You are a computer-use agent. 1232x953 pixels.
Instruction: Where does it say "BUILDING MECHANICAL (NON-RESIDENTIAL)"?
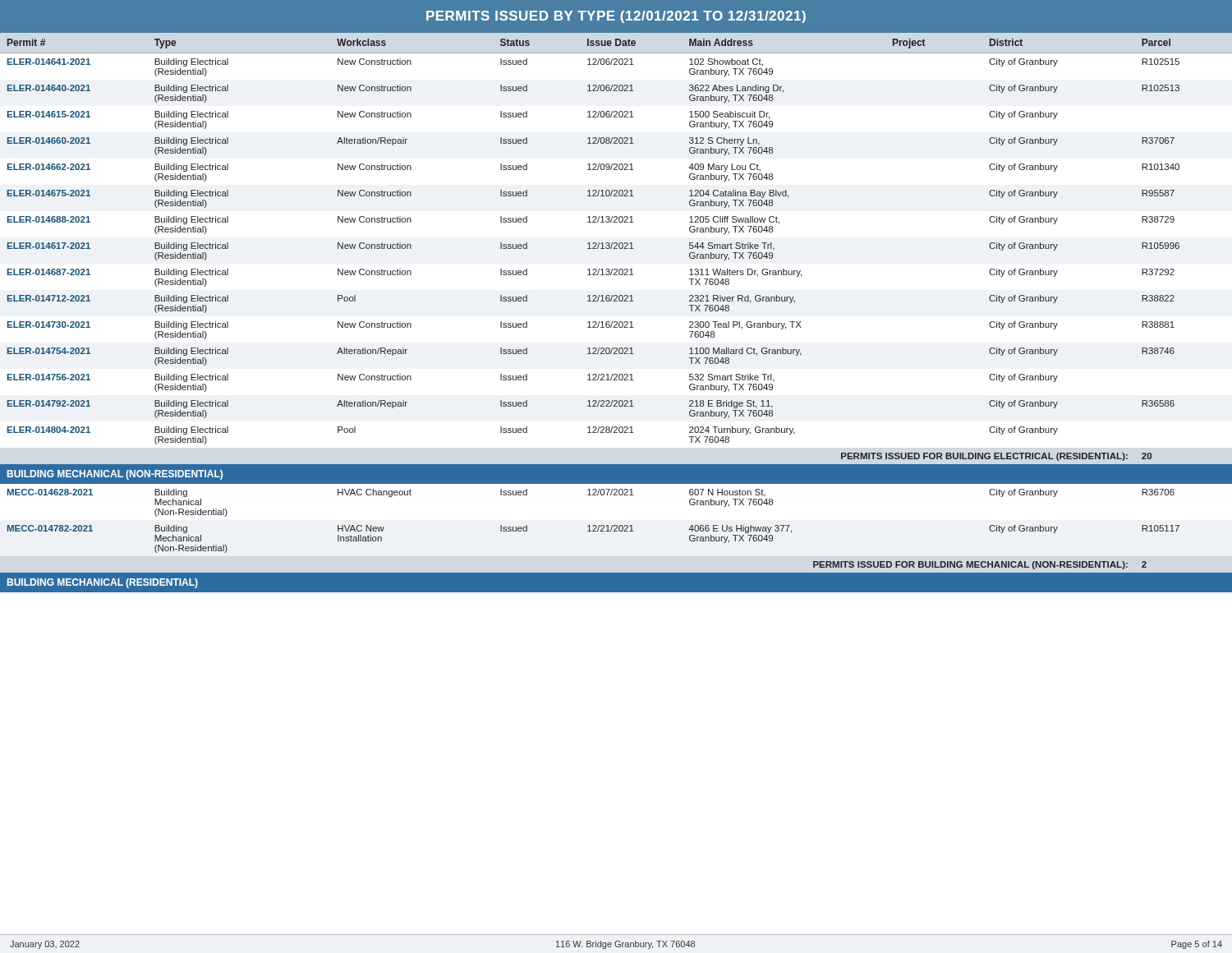[115, 474]
